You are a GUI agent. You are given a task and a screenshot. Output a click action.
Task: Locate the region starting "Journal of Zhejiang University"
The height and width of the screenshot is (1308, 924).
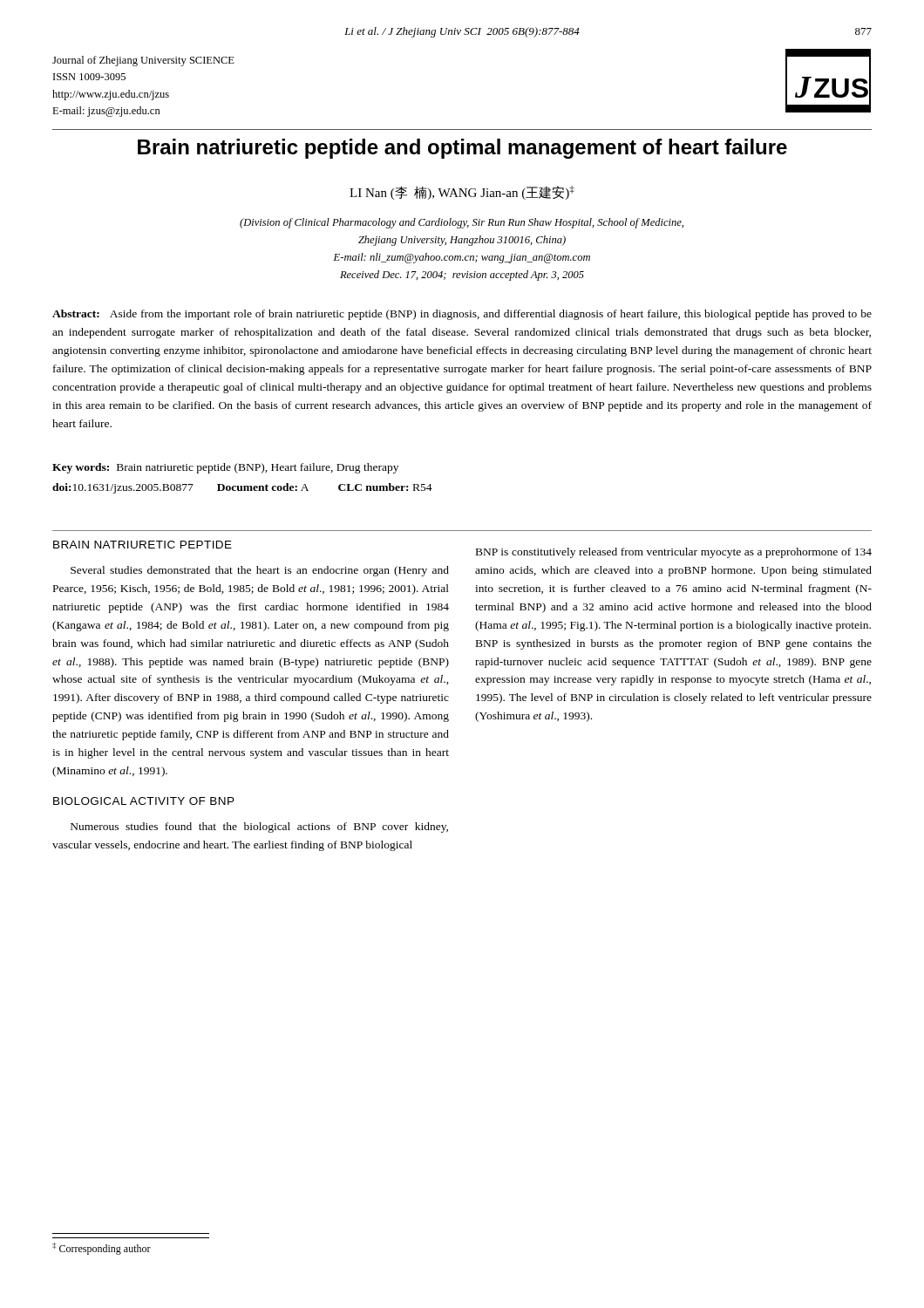[x=143, y=85]
